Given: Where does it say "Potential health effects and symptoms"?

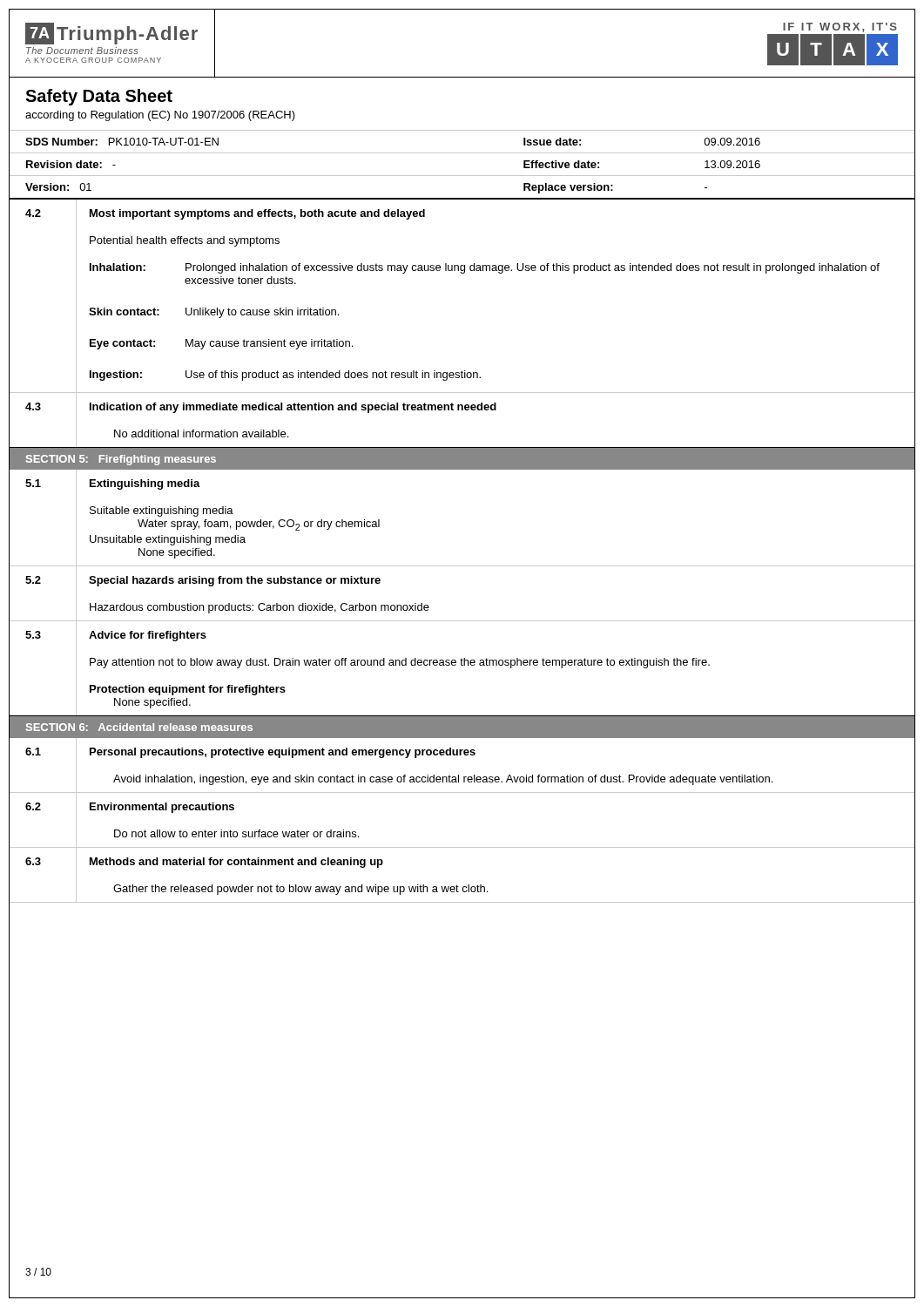Looking at the screenshot, I should [184, 240].
